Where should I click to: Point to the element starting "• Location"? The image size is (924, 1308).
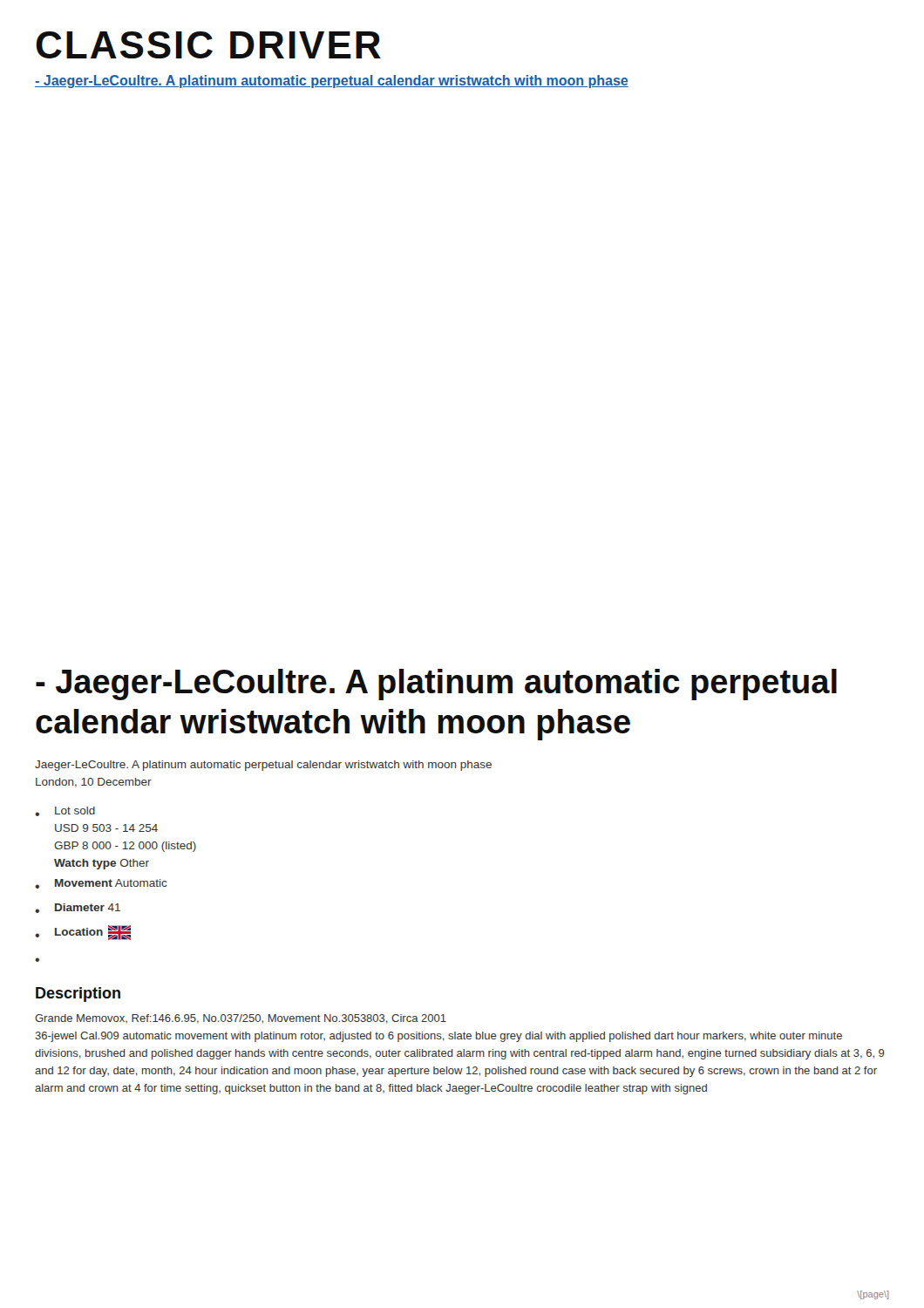83,933
